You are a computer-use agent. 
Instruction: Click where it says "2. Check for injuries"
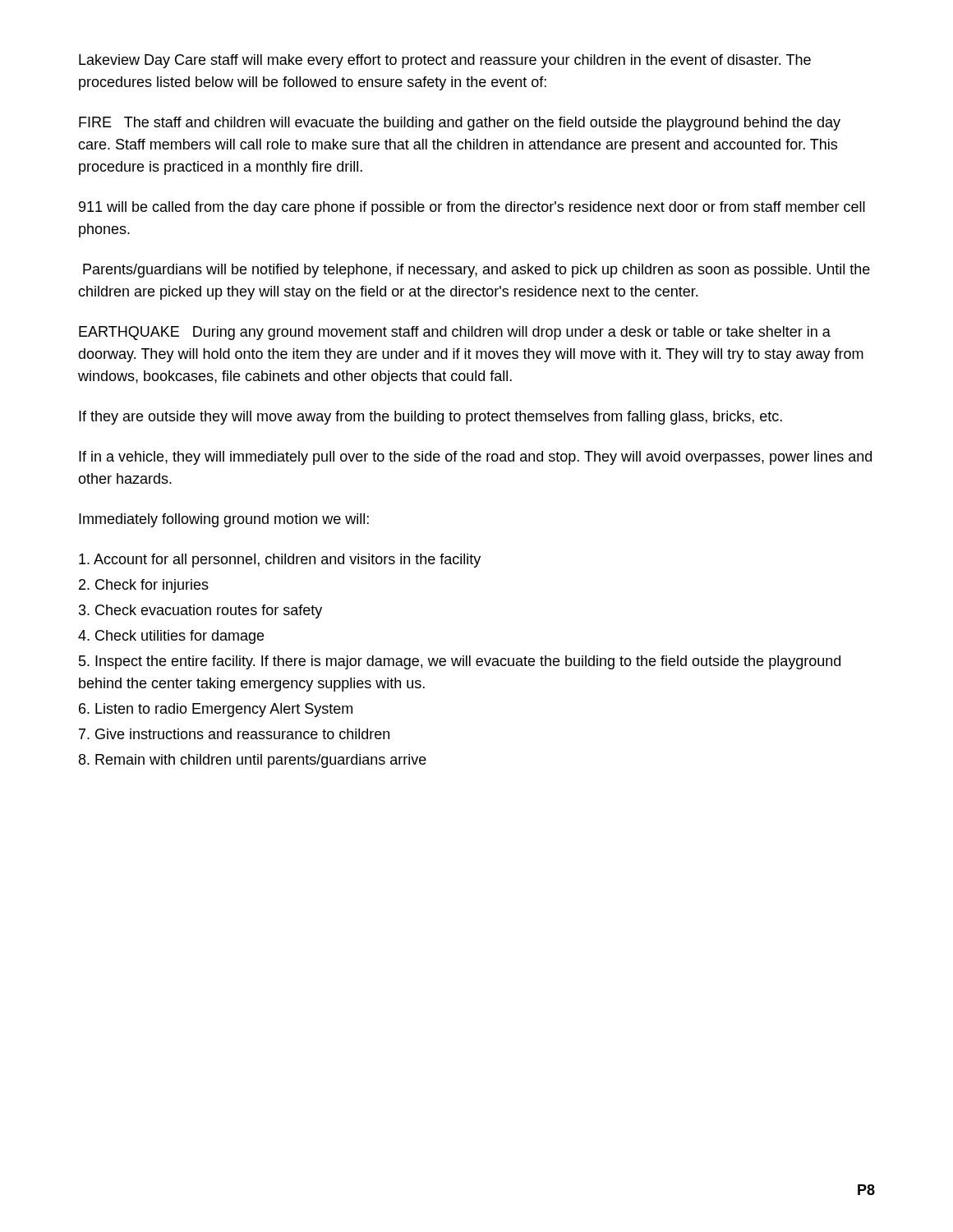click(143, 585)
